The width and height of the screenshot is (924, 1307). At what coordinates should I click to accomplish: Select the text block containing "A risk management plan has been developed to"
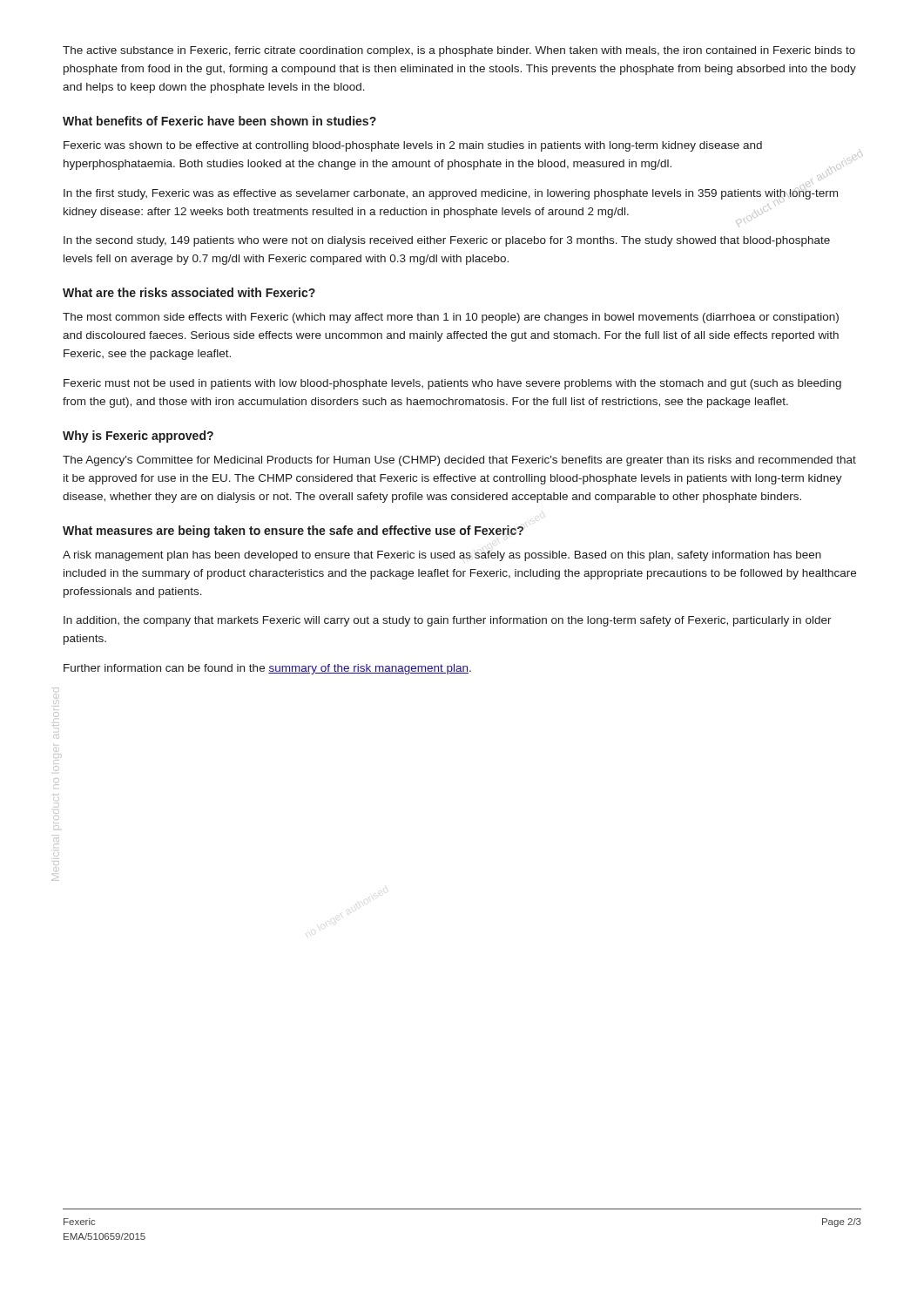coord(460,573)
